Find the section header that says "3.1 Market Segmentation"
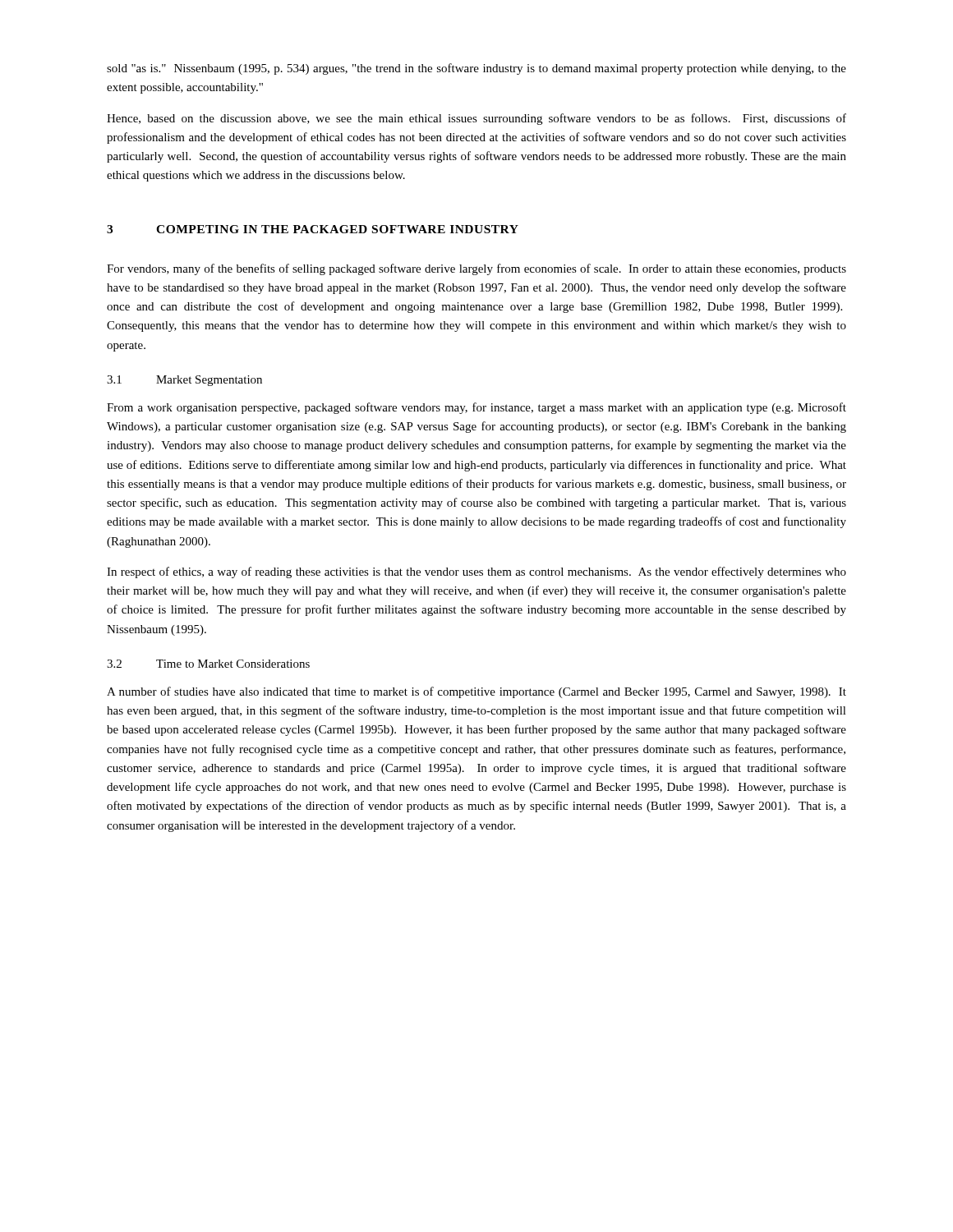 point(185,380)
